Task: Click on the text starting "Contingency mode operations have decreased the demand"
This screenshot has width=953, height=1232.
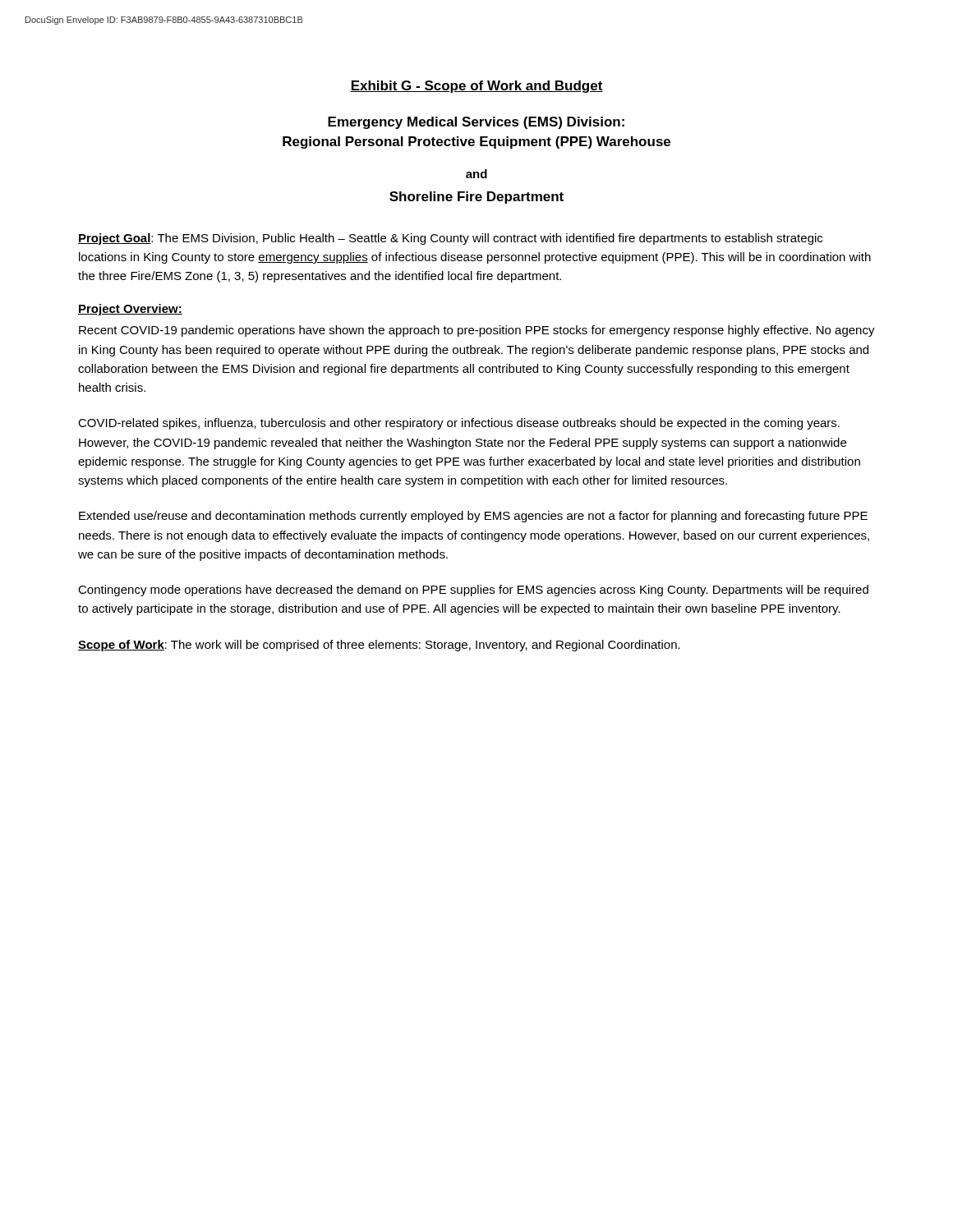Action: pos(474,599)
